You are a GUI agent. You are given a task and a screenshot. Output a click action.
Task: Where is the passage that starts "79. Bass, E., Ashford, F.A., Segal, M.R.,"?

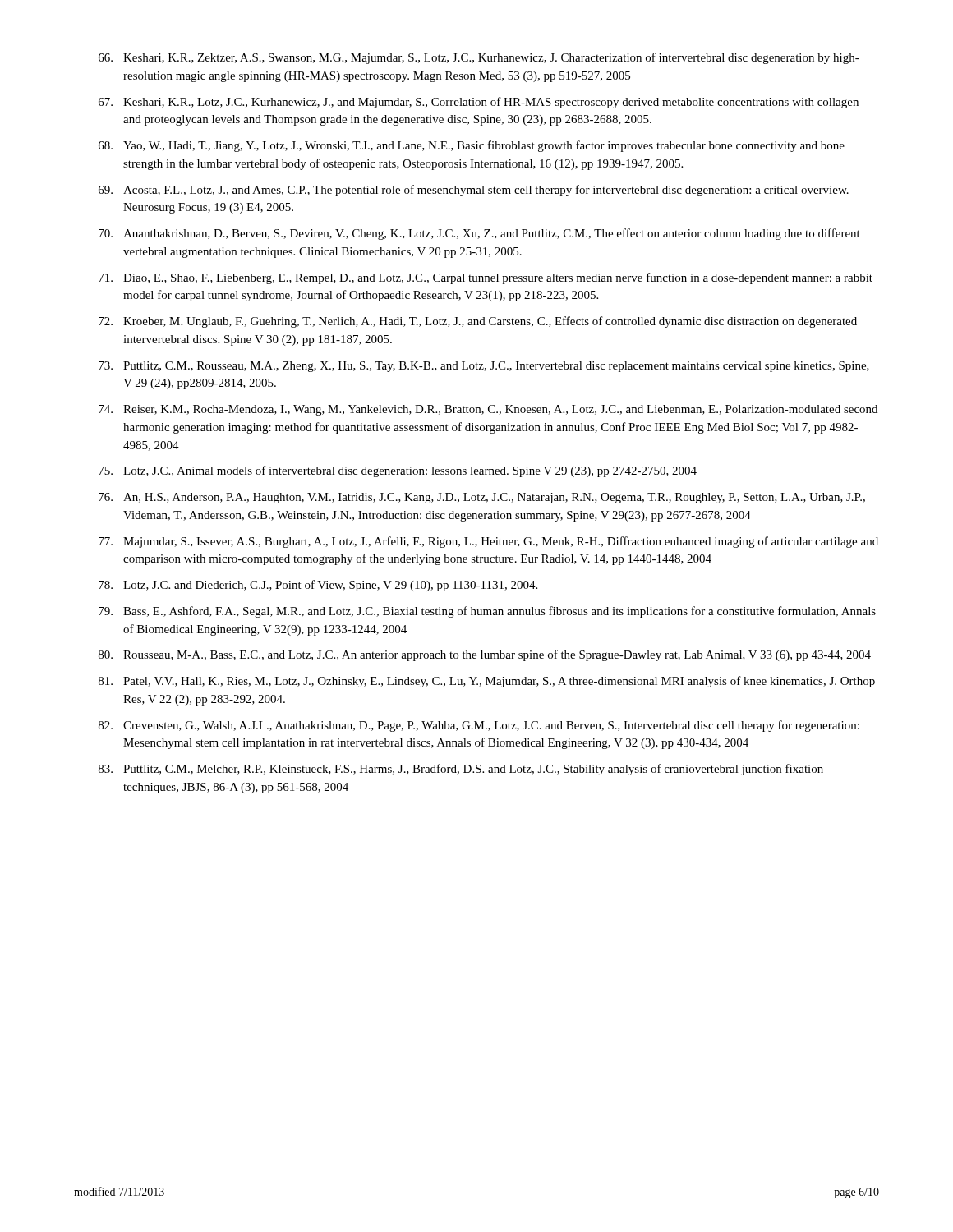tap(476, 621)
